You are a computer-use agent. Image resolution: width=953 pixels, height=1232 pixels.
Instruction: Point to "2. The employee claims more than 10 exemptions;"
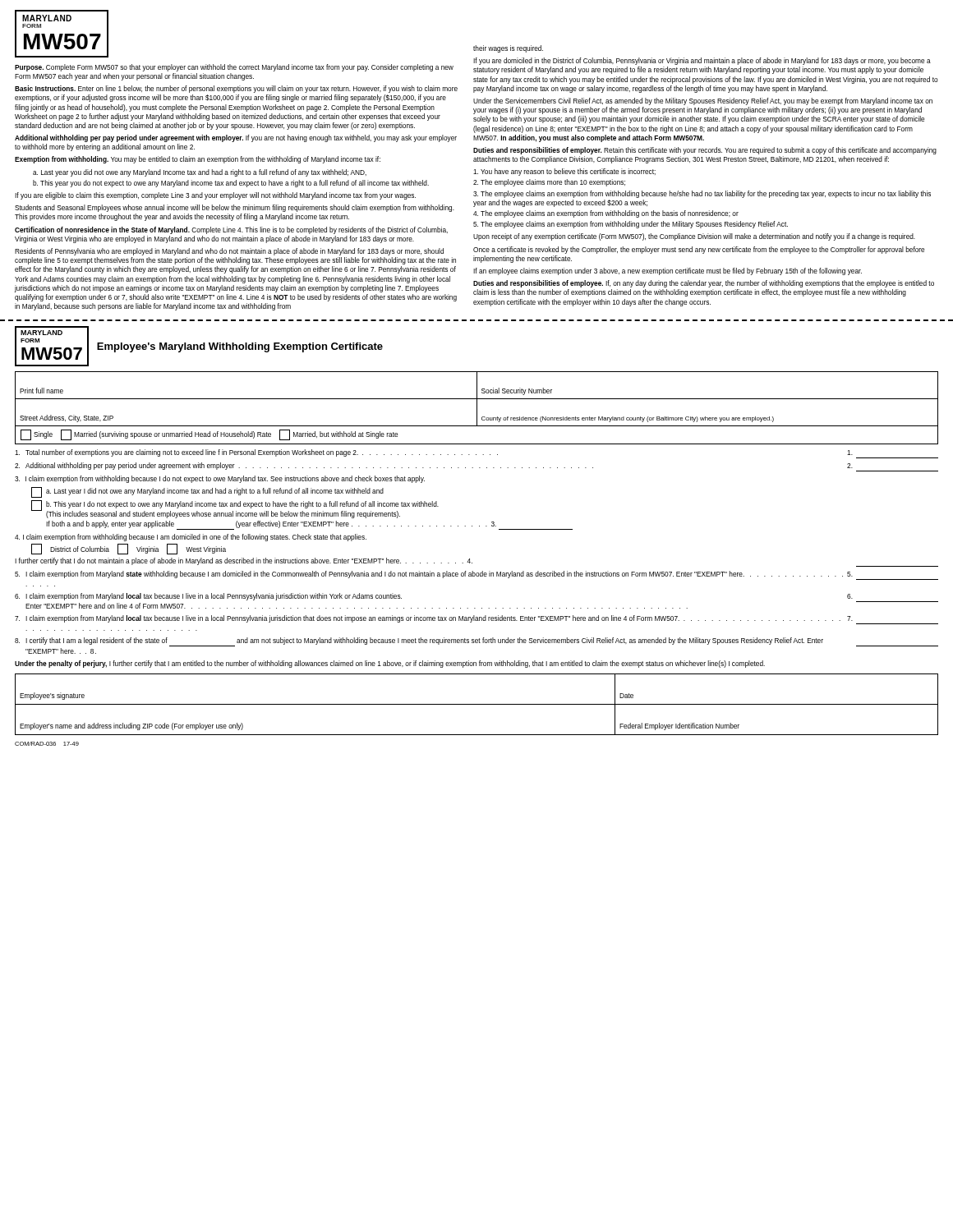pos(549,183)
